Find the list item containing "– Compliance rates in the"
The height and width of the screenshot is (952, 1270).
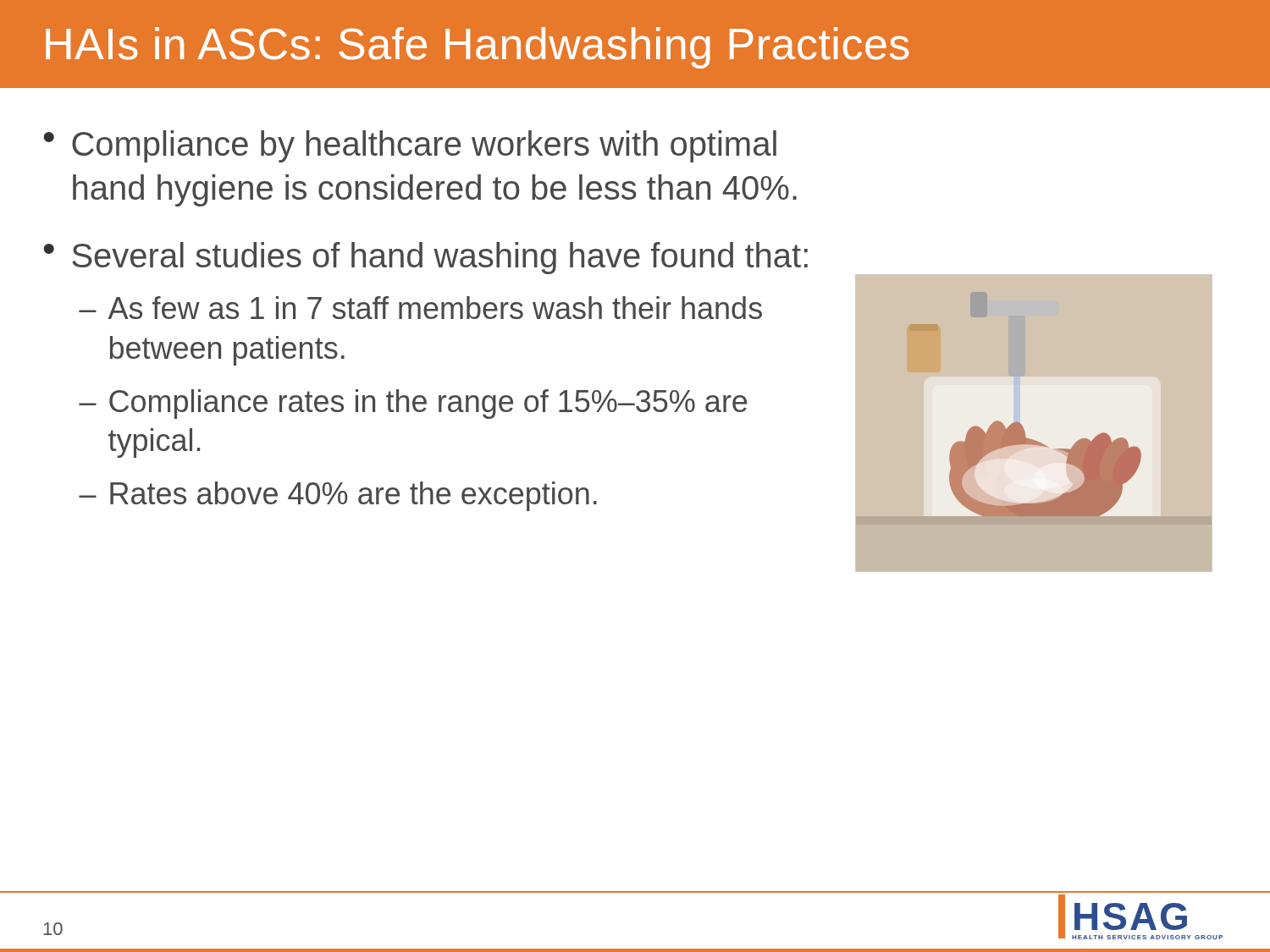[454, 422]
